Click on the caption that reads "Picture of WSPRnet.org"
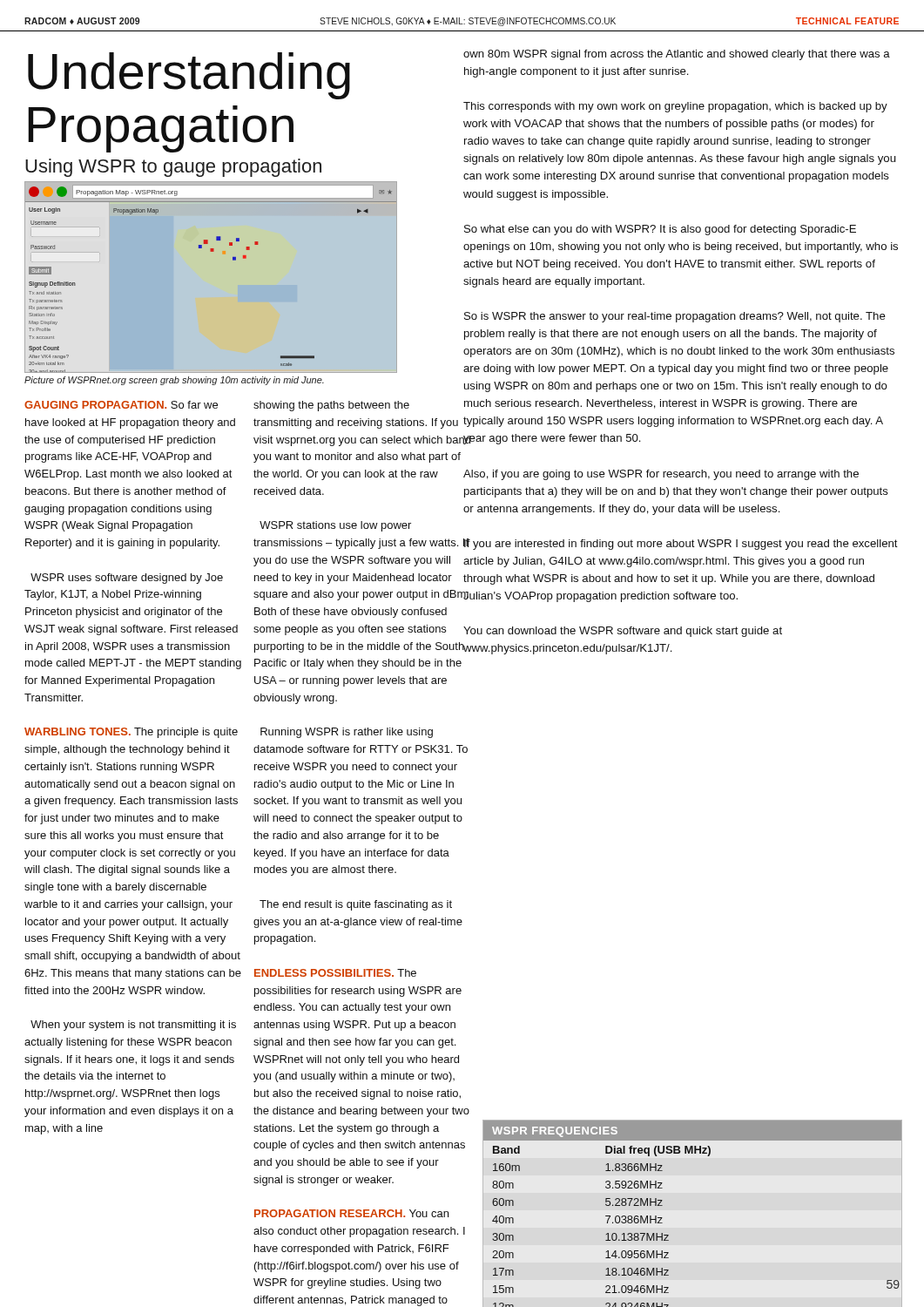 (x=175, y=380)
